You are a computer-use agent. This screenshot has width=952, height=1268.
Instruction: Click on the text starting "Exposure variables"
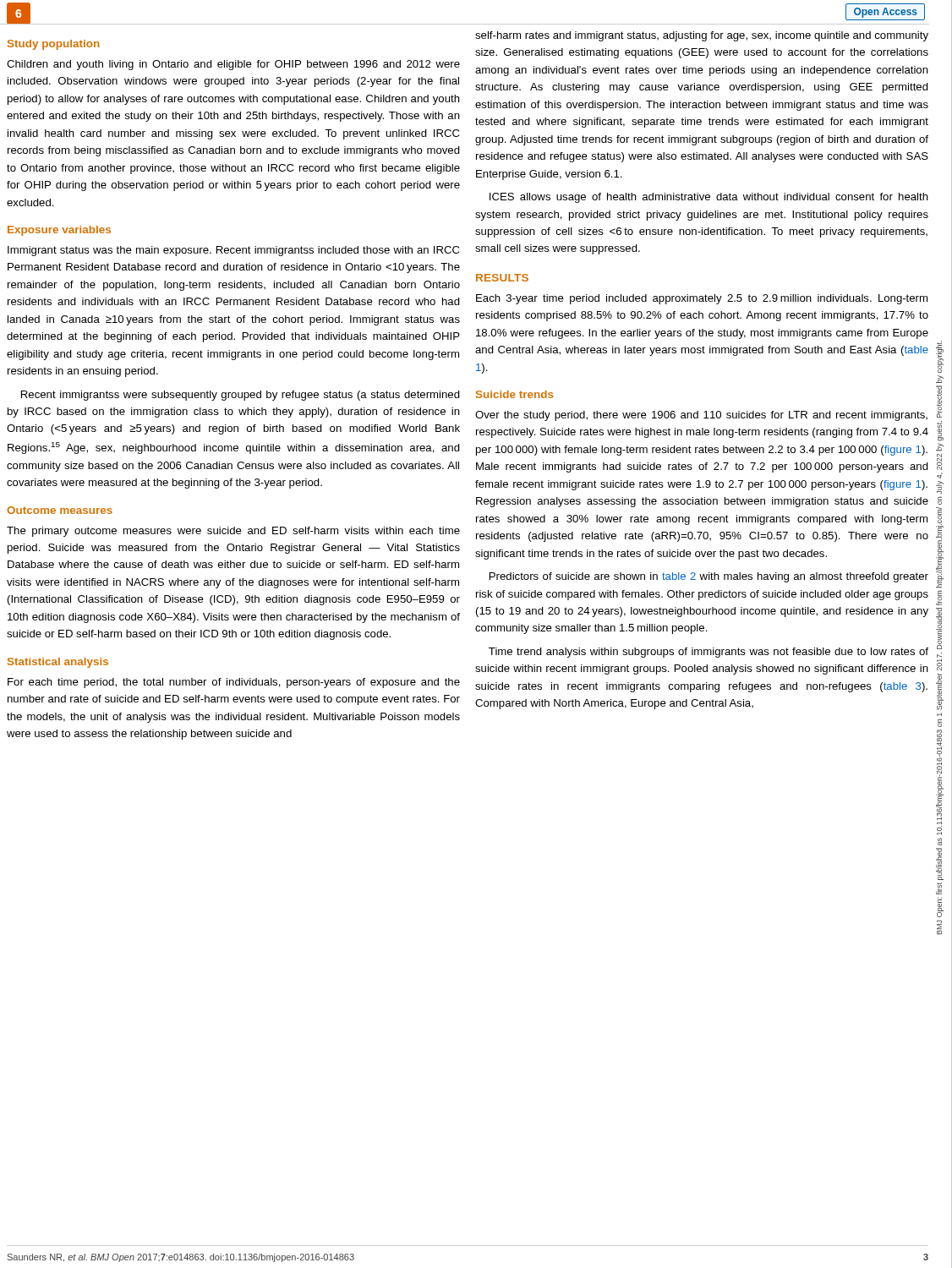(x=59, y=230)
